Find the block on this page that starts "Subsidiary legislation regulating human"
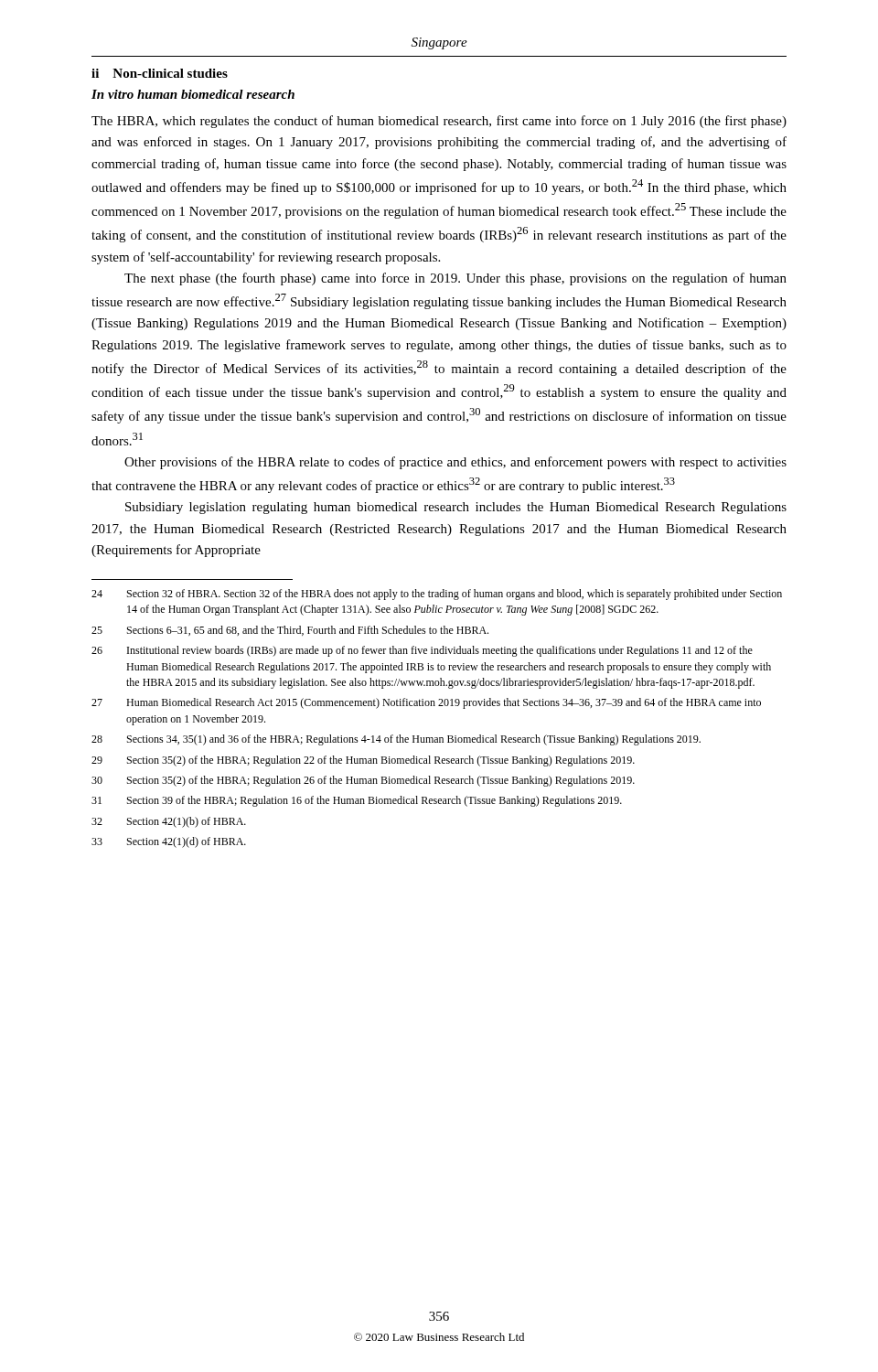 439,529
